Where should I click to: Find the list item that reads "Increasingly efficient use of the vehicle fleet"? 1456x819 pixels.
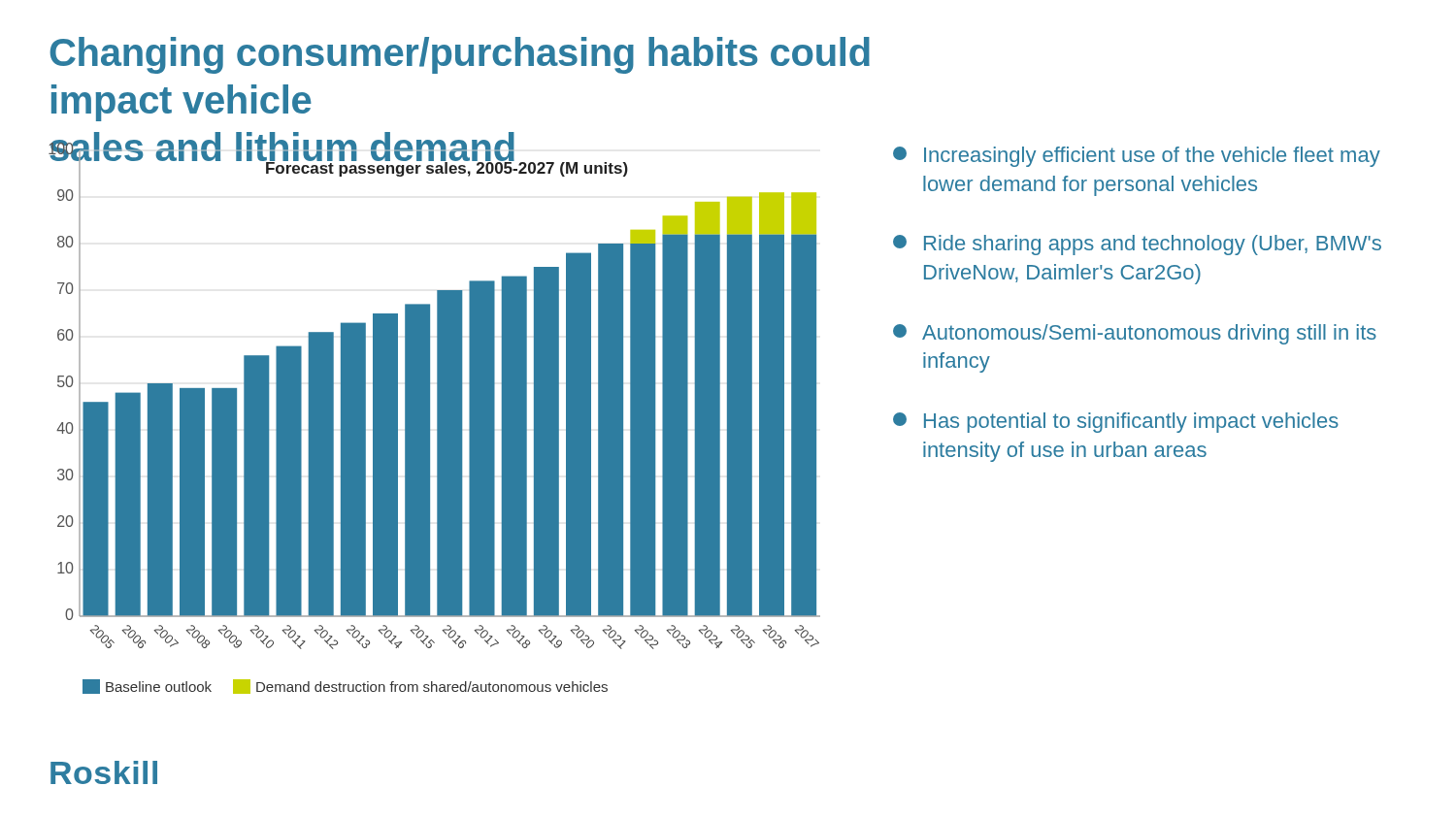tap(1155, 170)
